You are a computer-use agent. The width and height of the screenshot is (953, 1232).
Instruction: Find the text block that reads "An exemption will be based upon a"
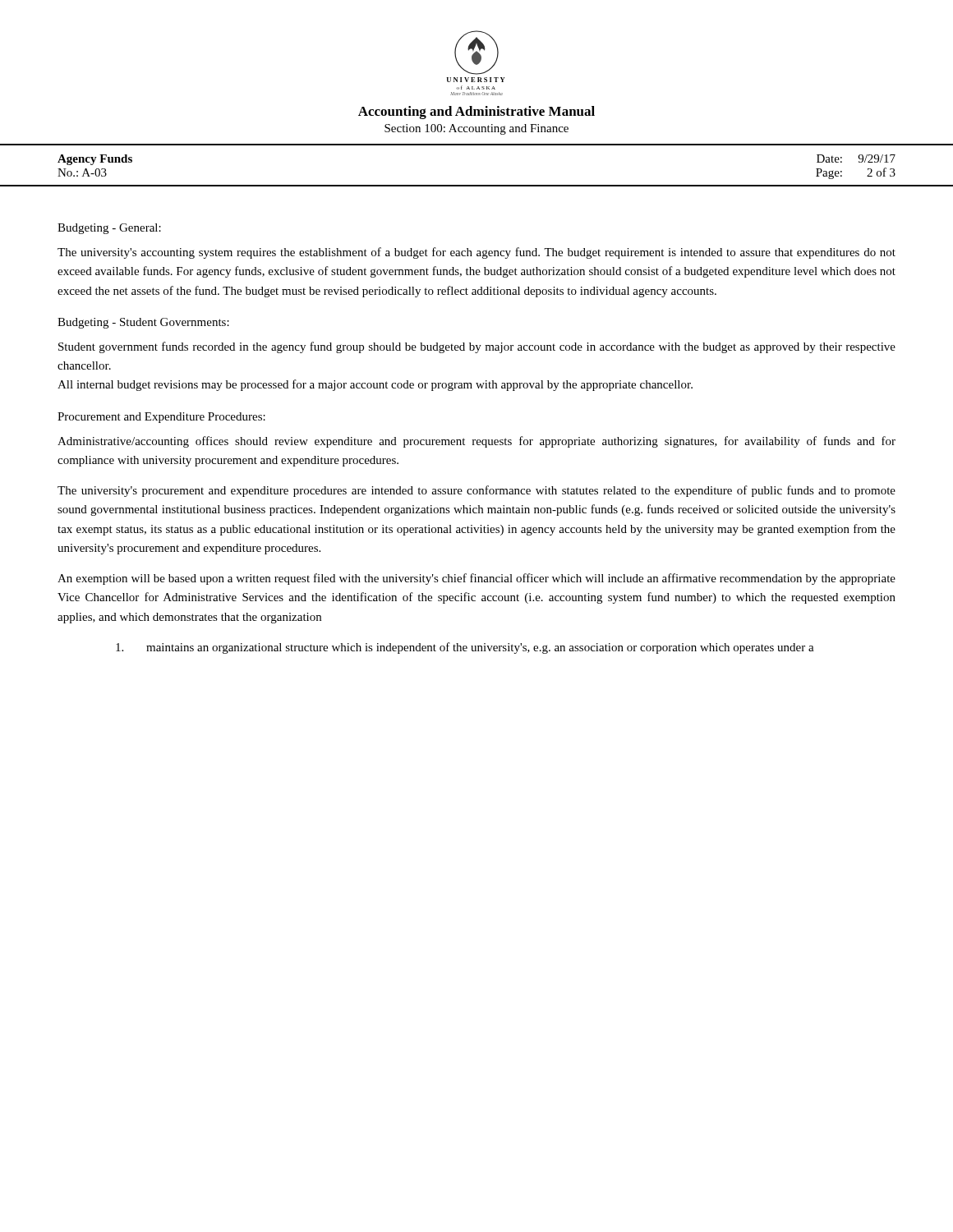point(476,597)
